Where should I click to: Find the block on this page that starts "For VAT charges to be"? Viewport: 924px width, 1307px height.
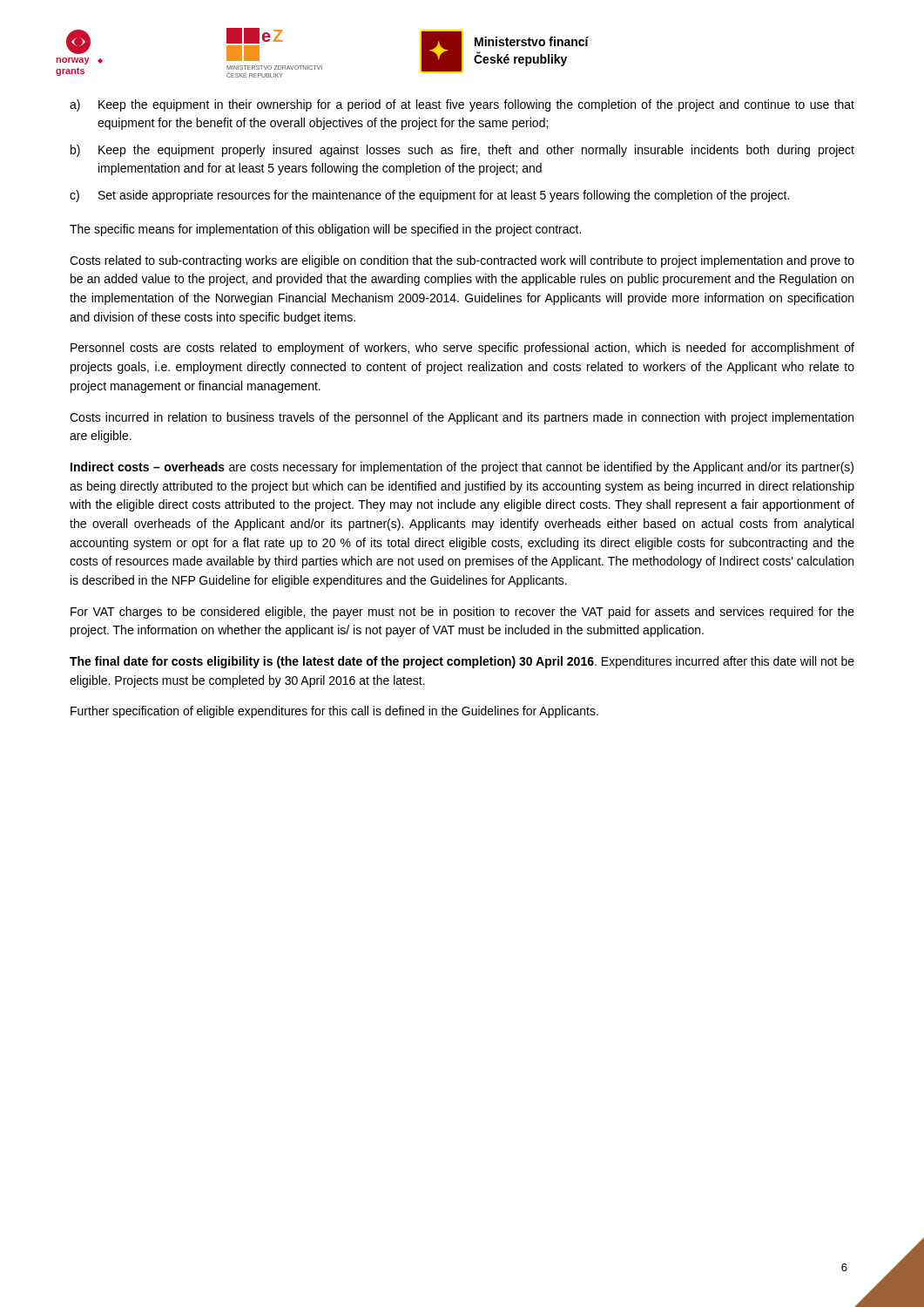click(x=462, y=621)
